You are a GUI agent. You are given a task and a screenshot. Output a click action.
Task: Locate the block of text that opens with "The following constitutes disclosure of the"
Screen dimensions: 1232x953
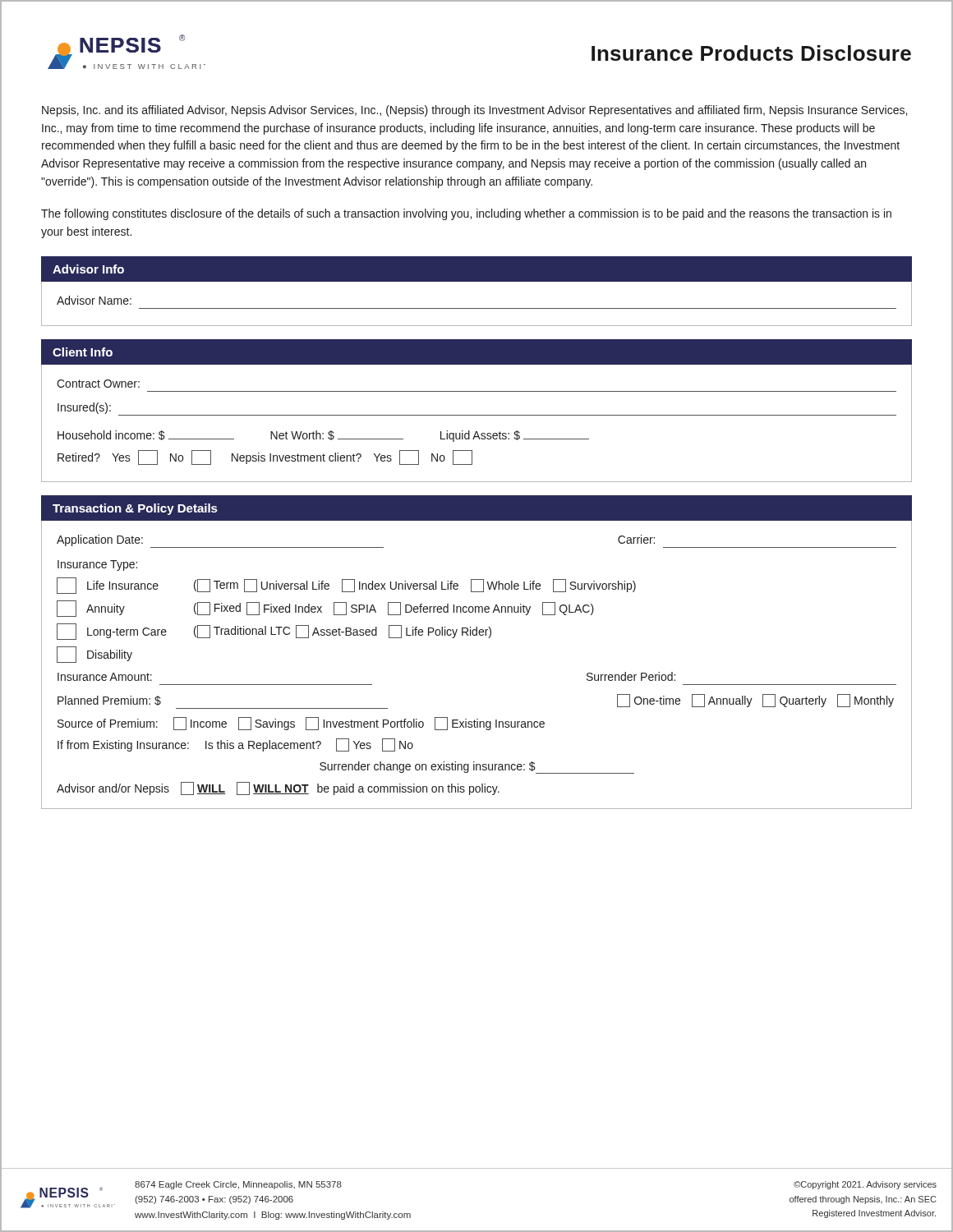(x=467, y=223)
